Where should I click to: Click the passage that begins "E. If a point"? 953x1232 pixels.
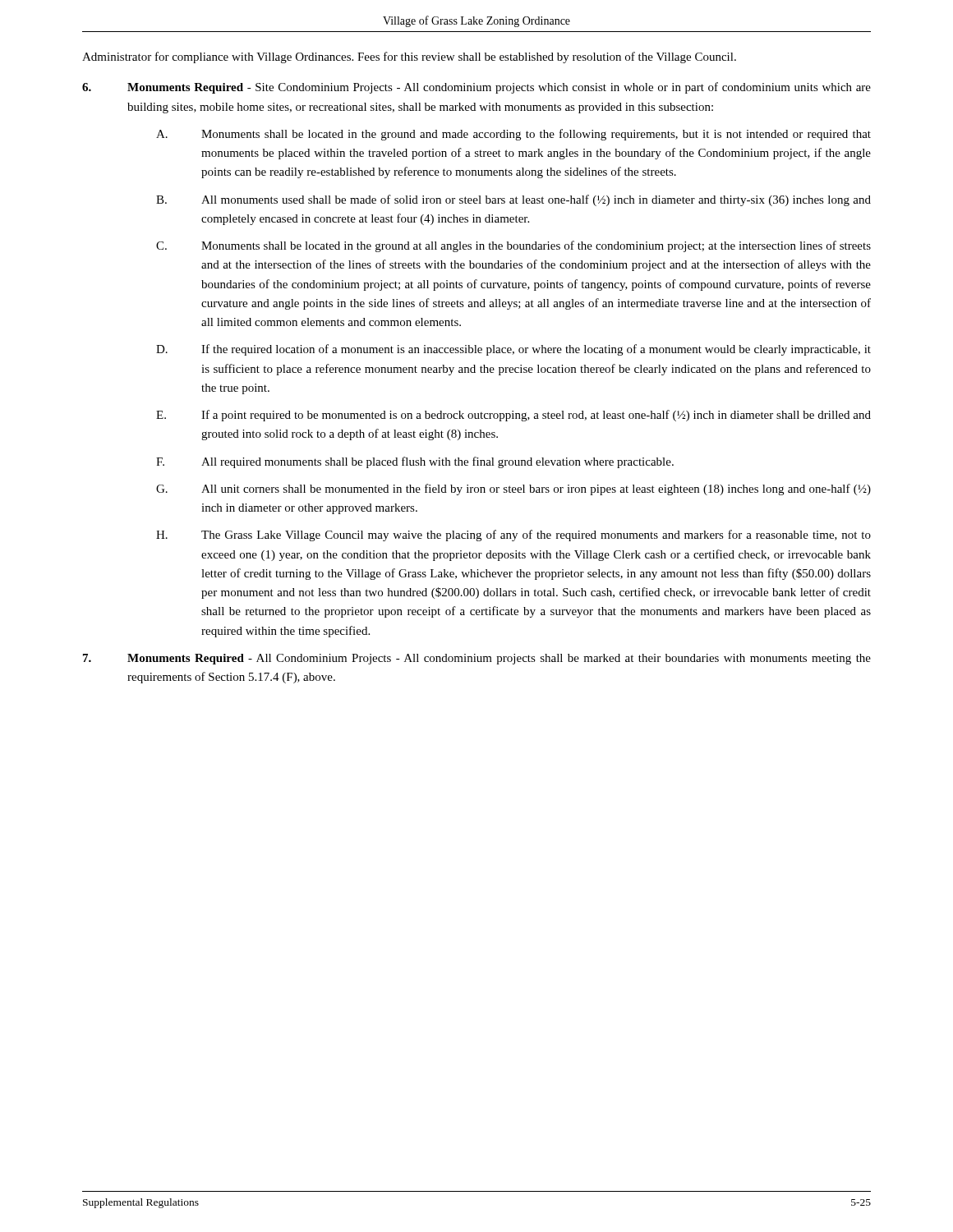point(513,425)
